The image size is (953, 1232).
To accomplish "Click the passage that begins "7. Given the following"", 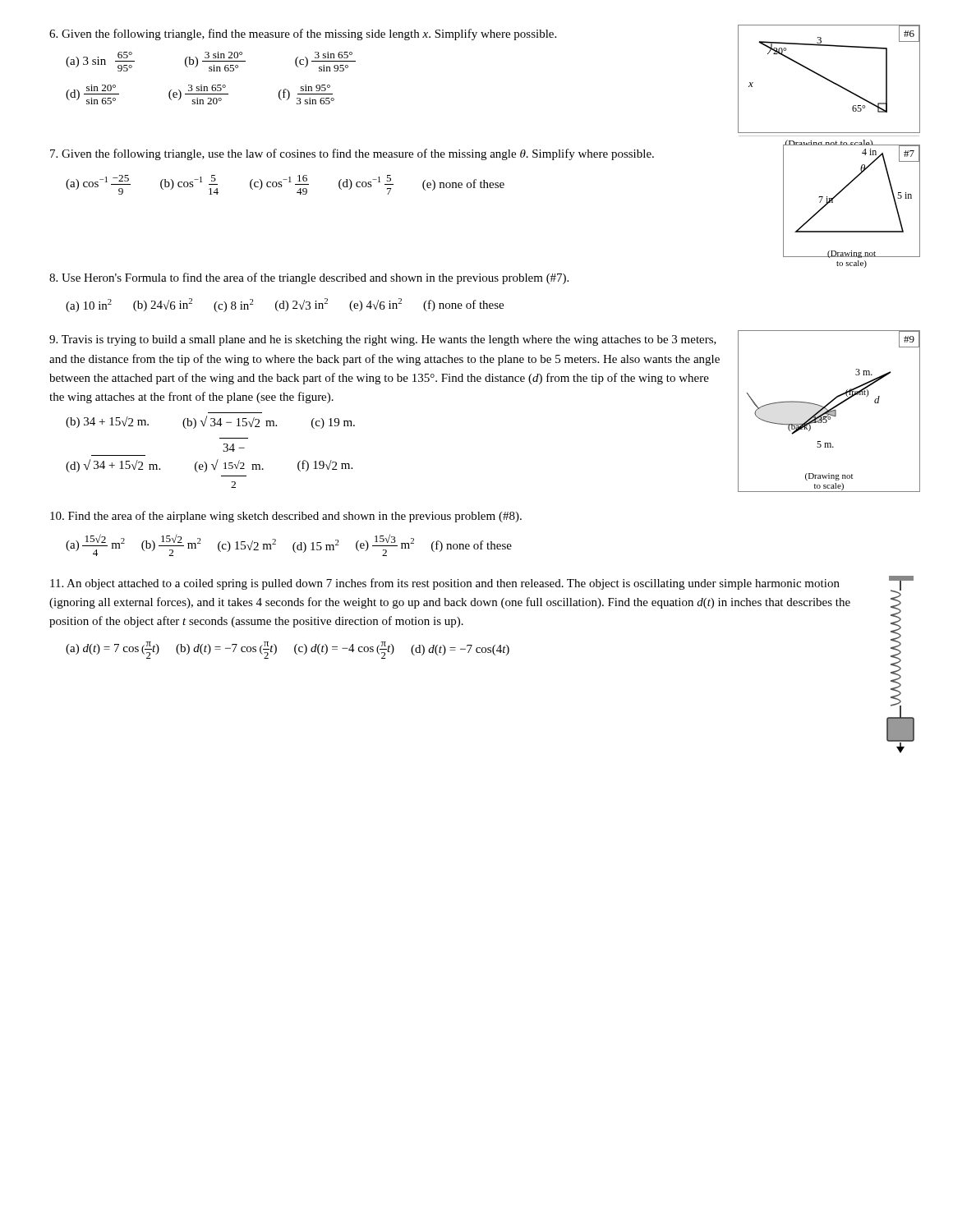I will 352,154.
